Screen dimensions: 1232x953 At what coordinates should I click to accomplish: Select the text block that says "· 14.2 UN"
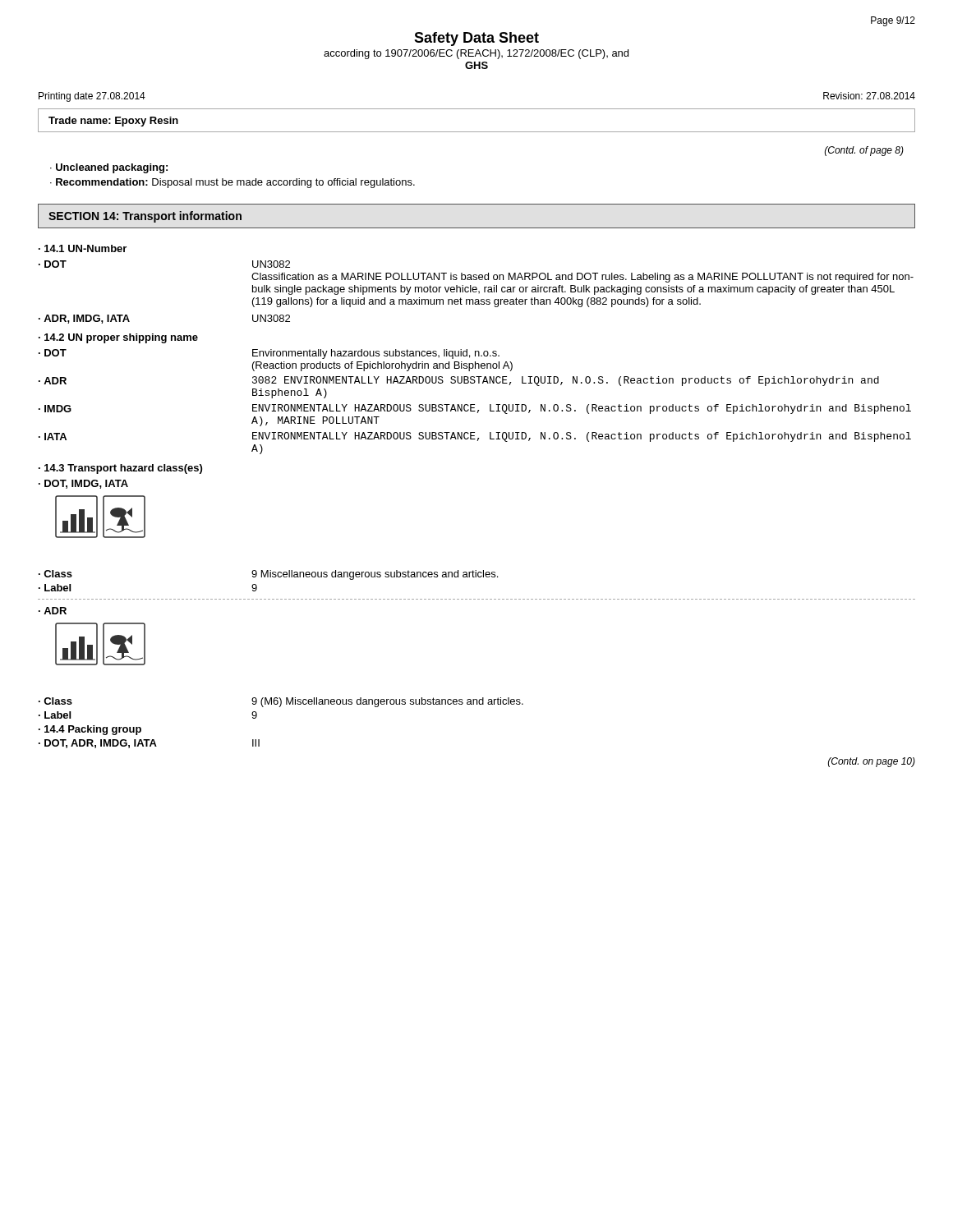118,337
